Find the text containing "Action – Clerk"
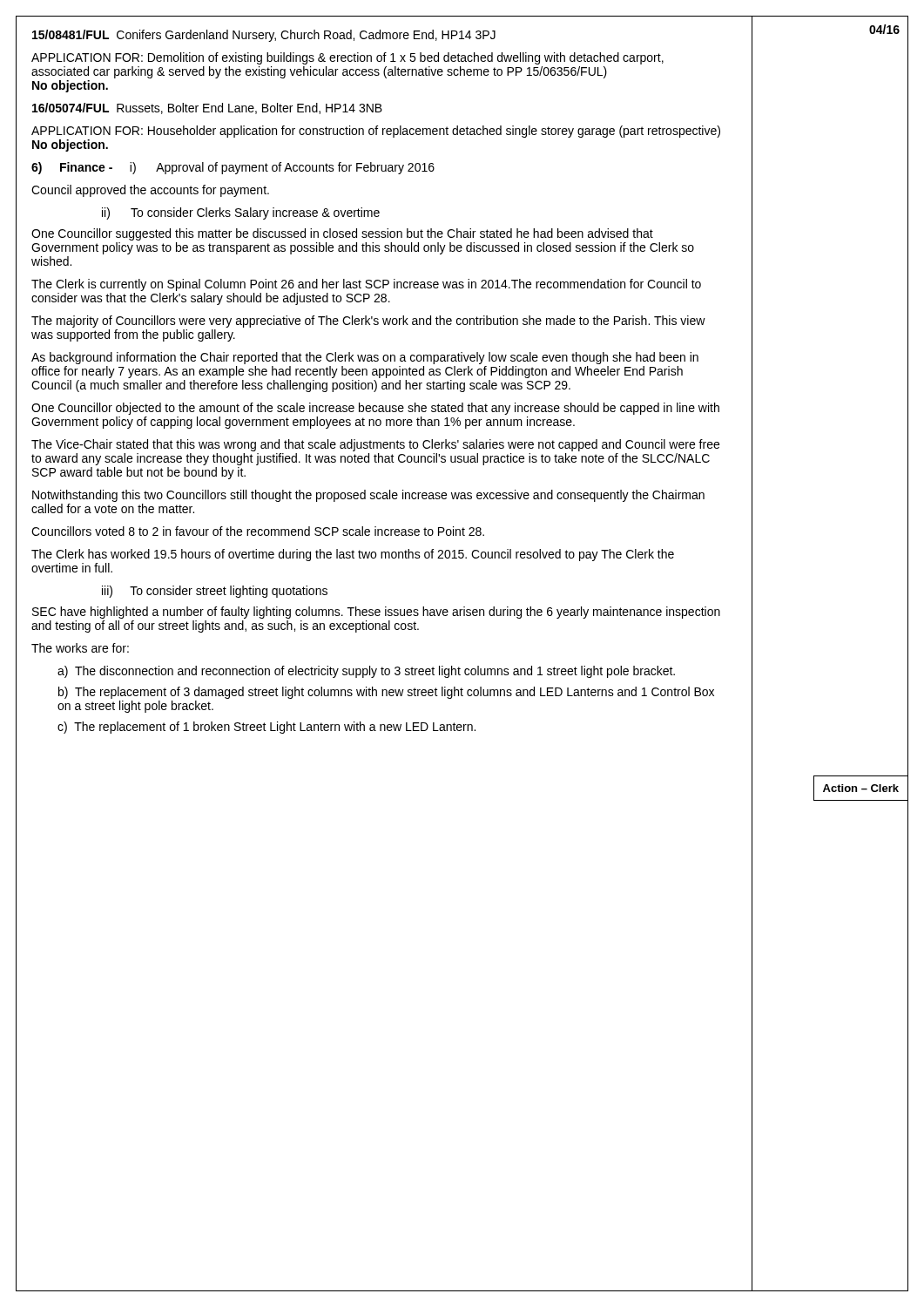The image size is (924, 1307). (861, 788)
